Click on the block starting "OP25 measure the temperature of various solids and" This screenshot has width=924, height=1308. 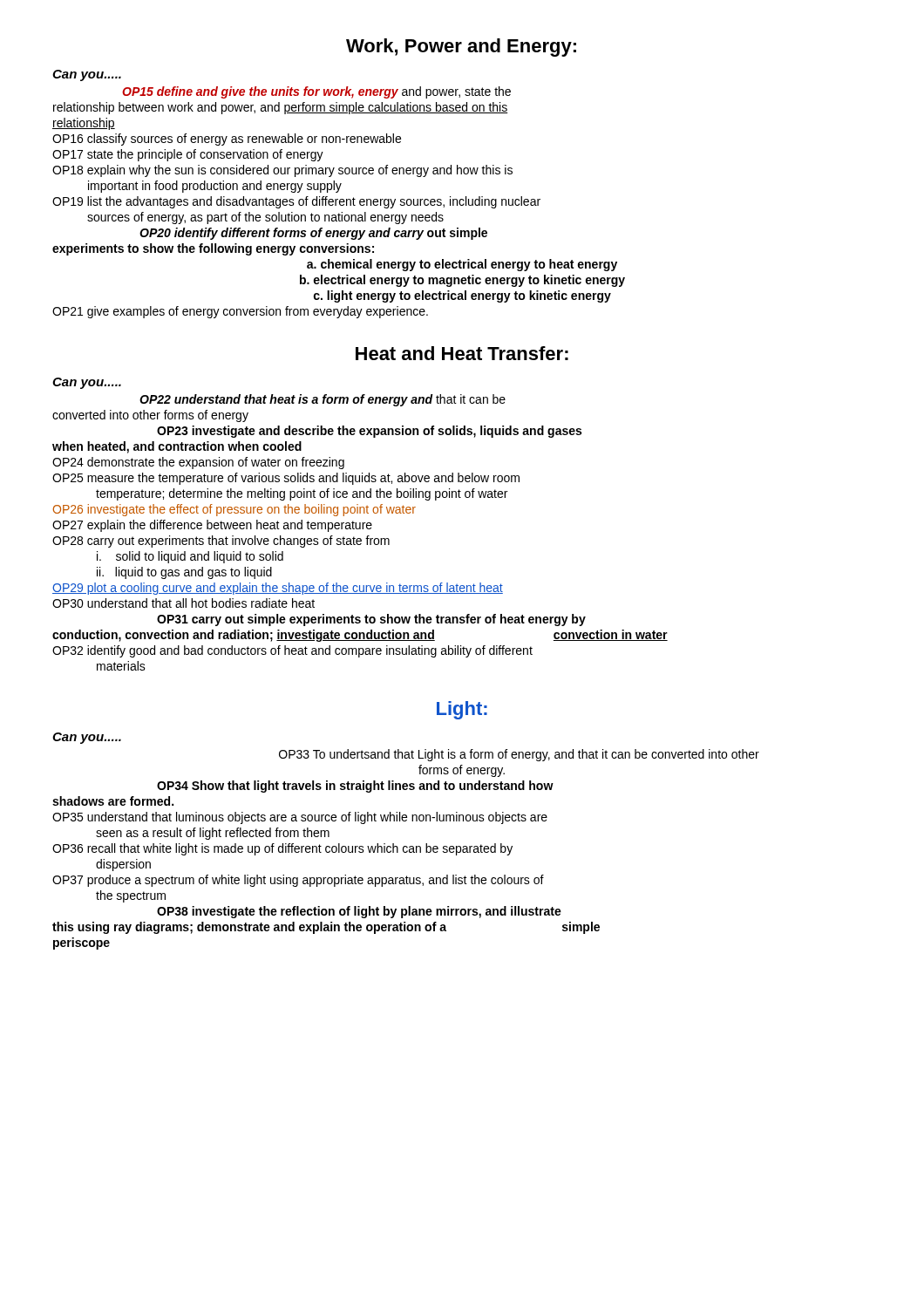[x=462, y=486]
